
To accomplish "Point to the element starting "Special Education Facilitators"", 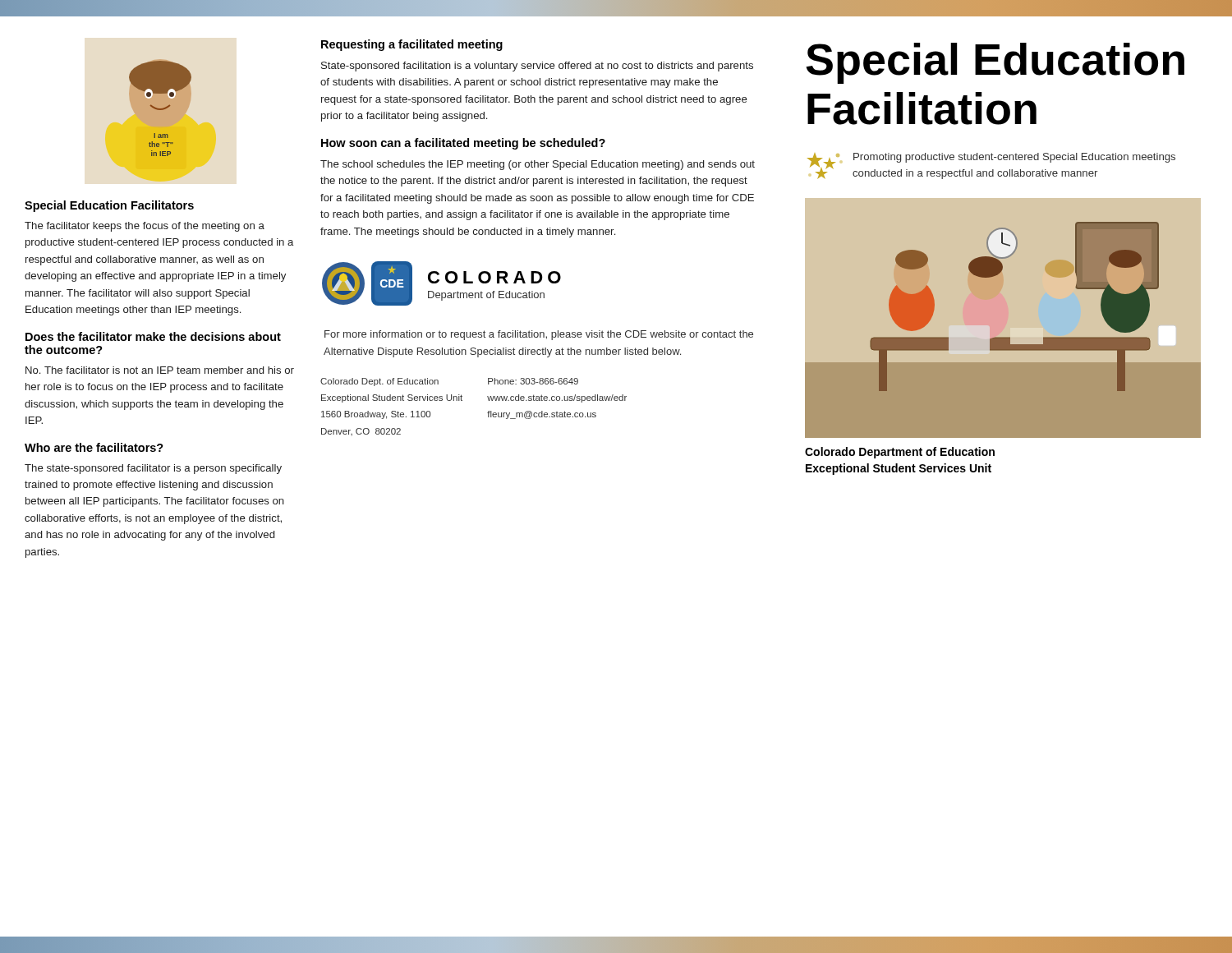I will (x=109, y=205).
